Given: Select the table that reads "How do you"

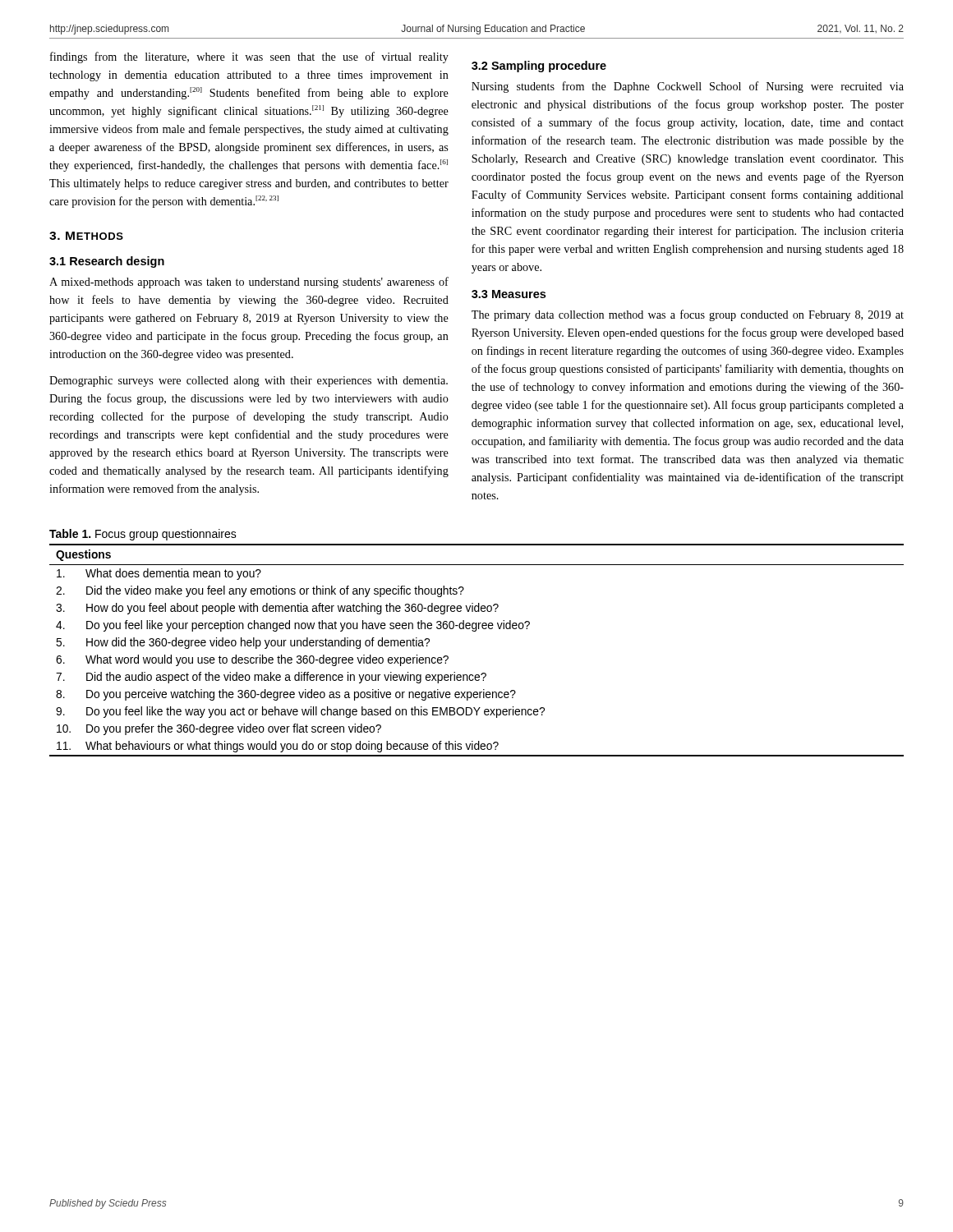Looking at the screenshot, I should click(x=476, y=650).
